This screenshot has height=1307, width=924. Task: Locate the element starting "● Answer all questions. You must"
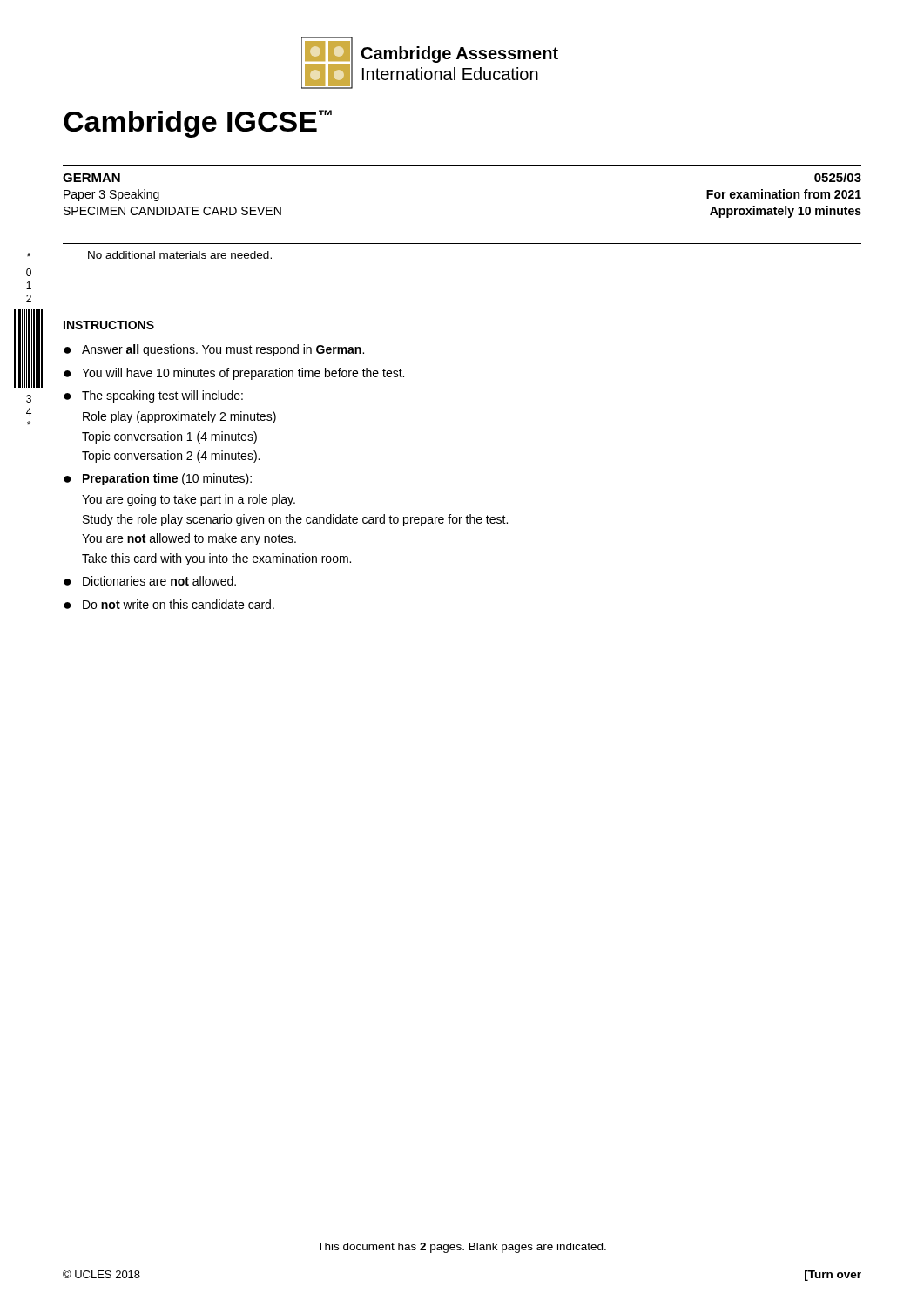click(214, 350)
